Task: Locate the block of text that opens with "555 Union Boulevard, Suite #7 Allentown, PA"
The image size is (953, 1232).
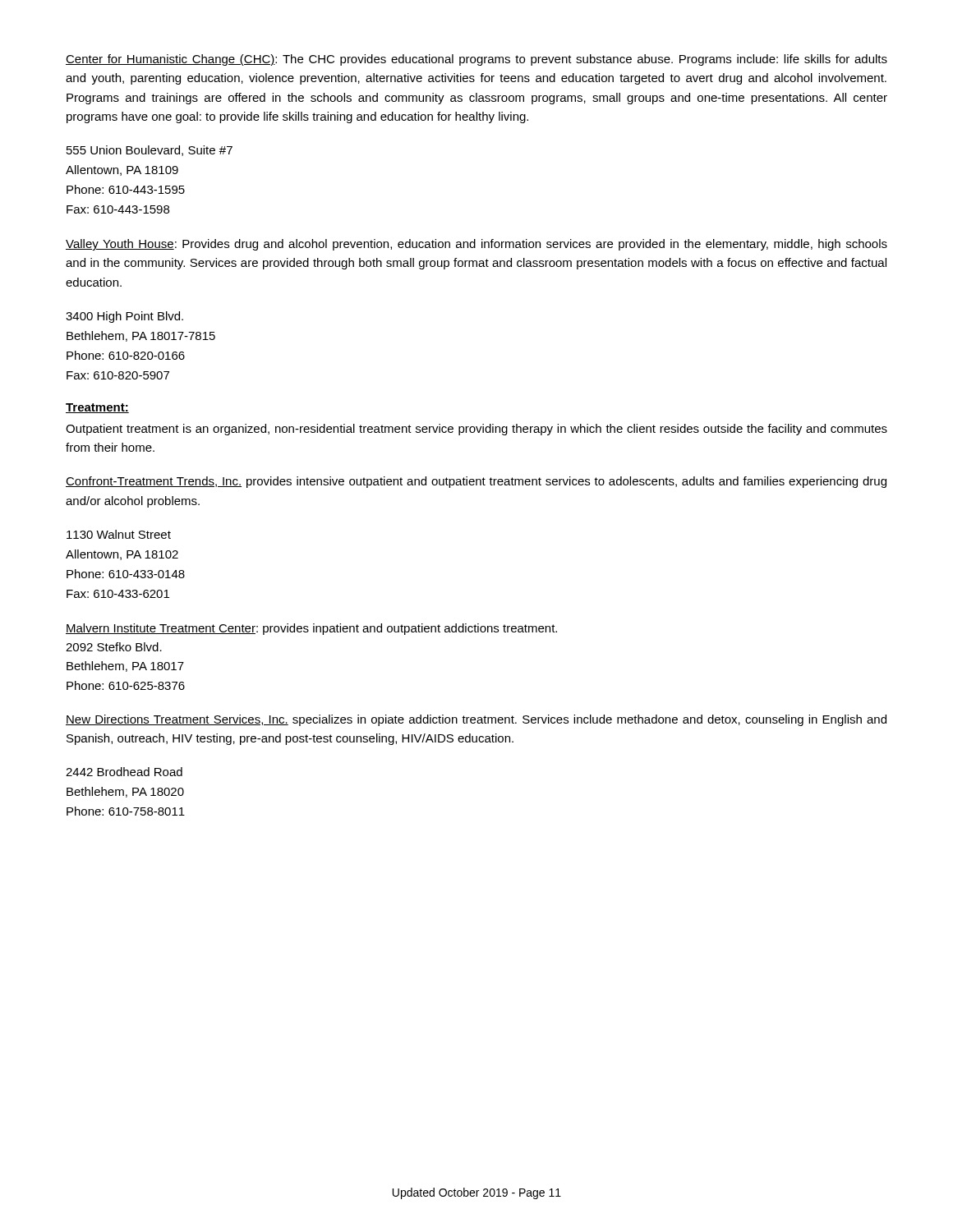Action: (x=149, y=179)
